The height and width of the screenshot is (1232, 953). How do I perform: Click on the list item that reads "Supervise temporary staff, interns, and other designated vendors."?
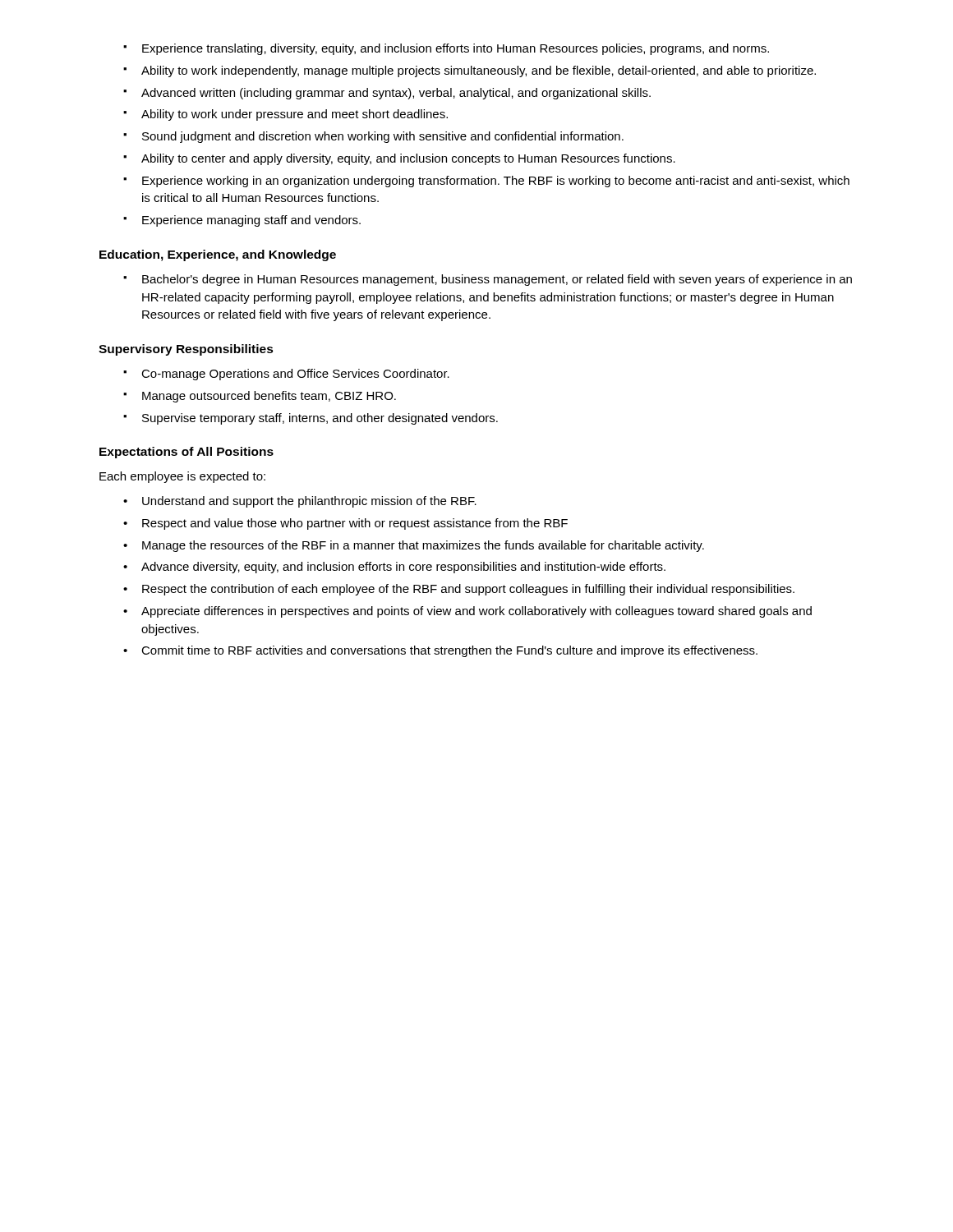(489, 418)
